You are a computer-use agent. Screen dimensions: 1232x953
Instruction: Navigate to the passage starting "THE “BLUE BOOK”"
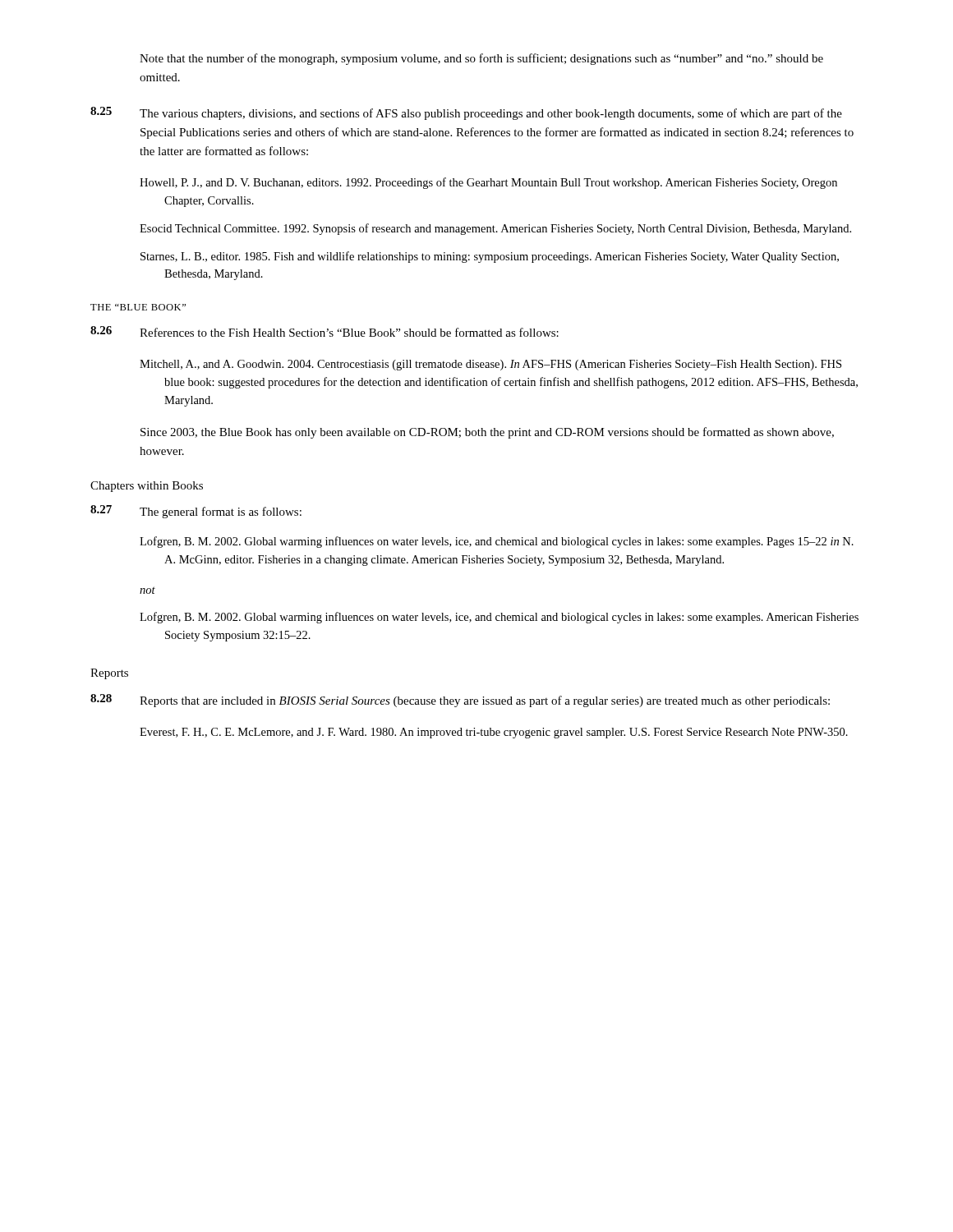(x=139, y=307)
